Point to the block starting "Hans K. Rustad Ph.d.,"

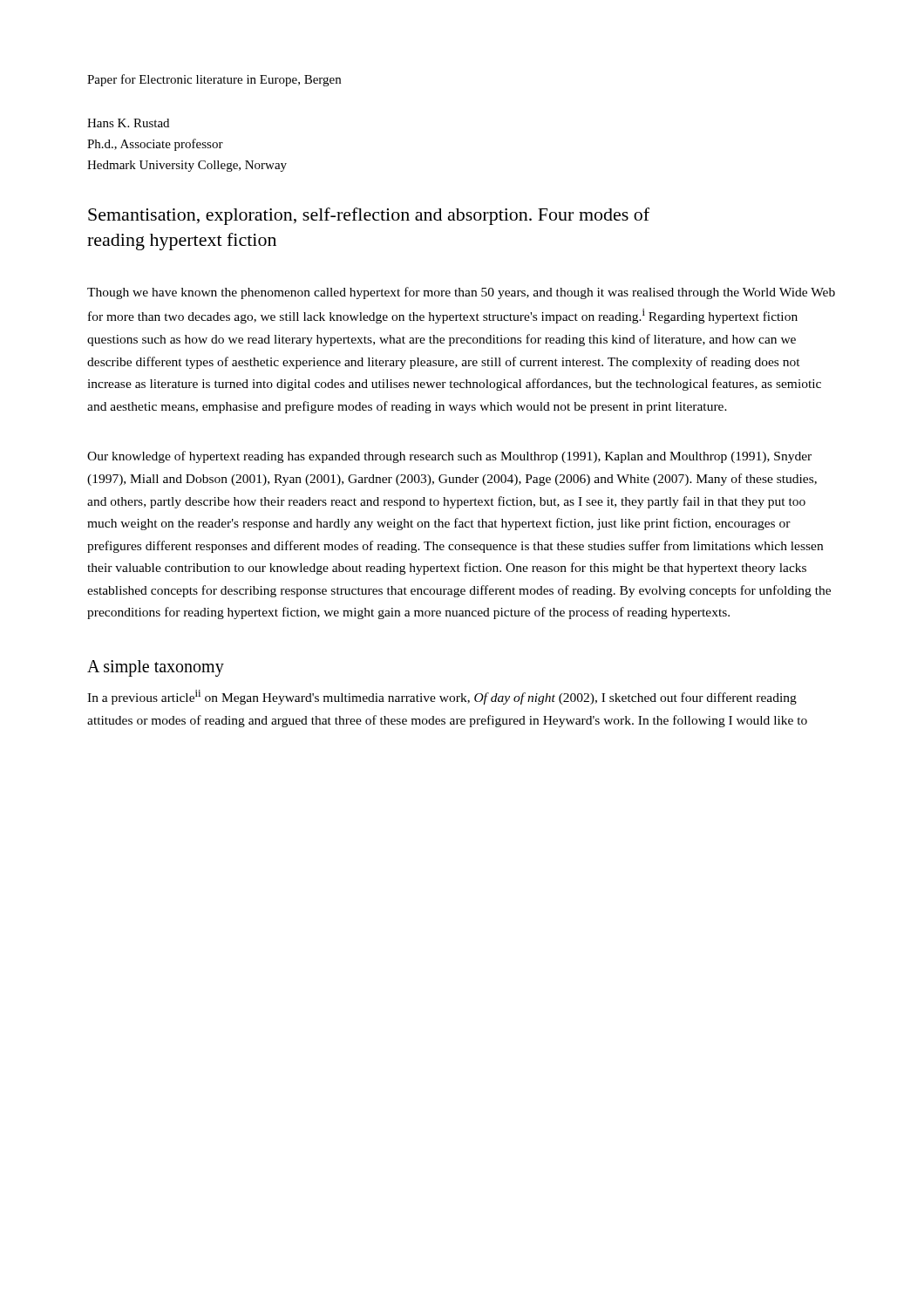(187, 143)
